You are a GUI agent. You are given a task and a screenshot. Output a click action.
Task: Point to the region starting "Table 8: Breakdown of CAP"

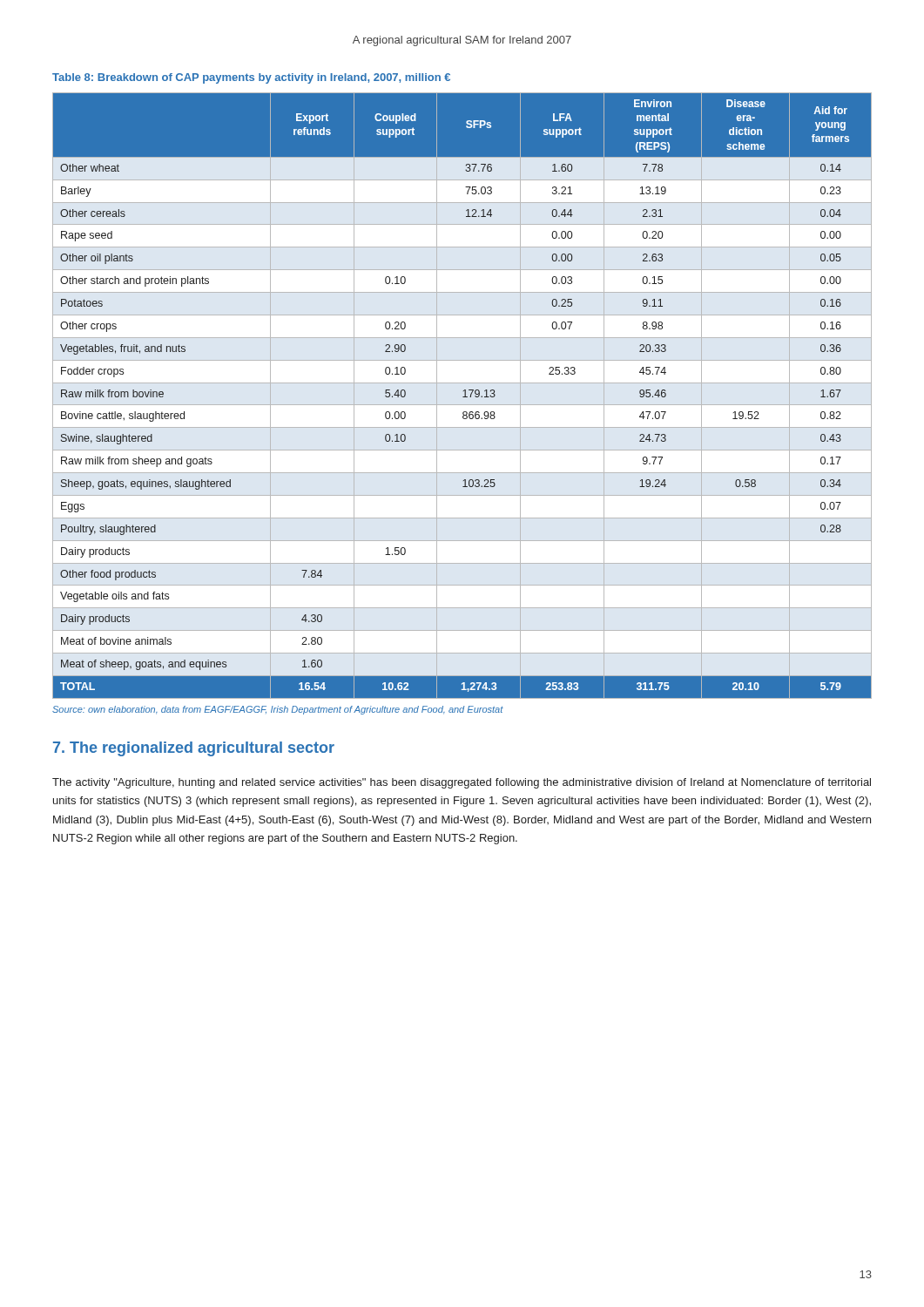click(252, 77)
